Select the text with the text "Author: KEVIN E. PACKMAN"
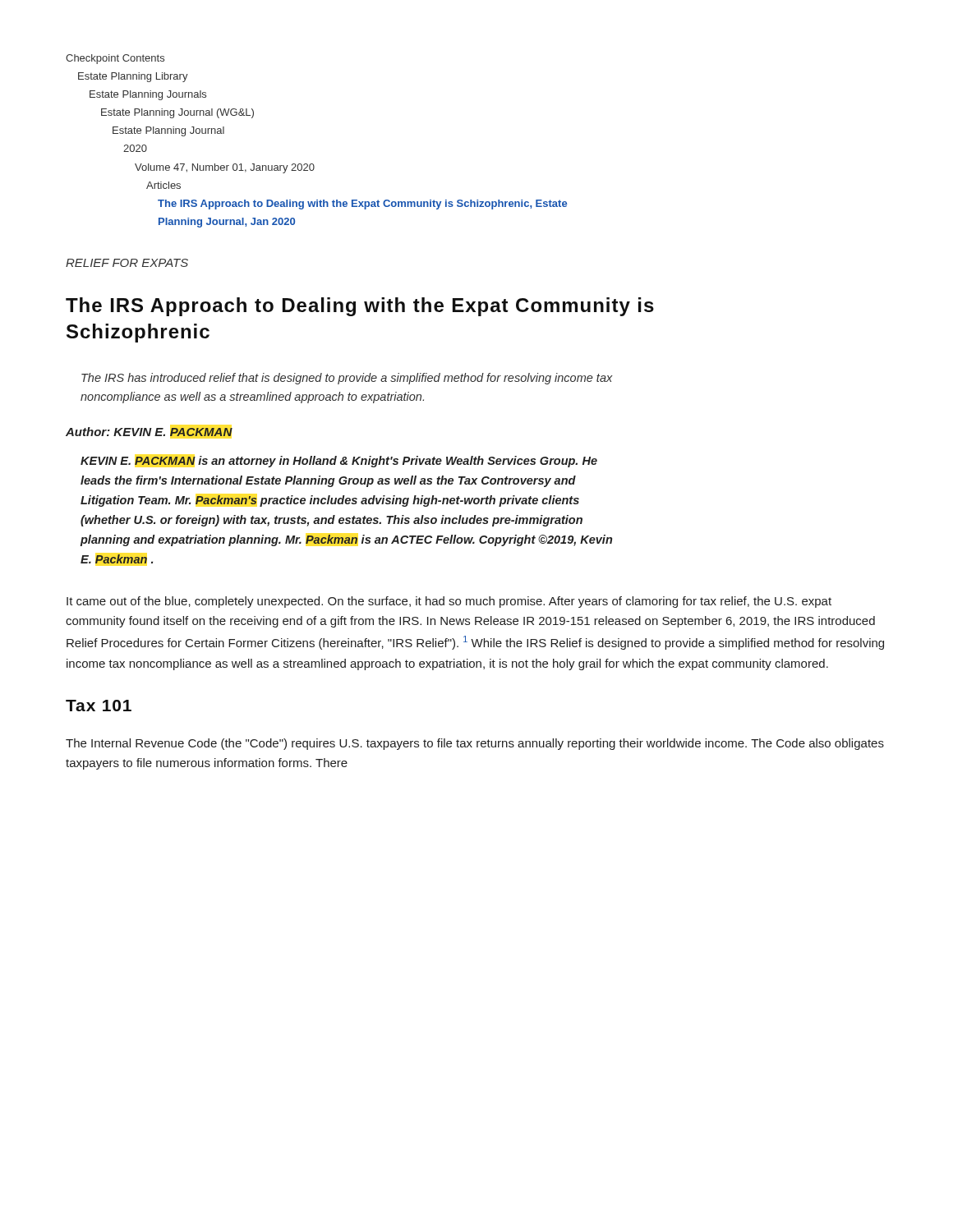The height and width of the screenshot is (1232, 953). point(149,432)
